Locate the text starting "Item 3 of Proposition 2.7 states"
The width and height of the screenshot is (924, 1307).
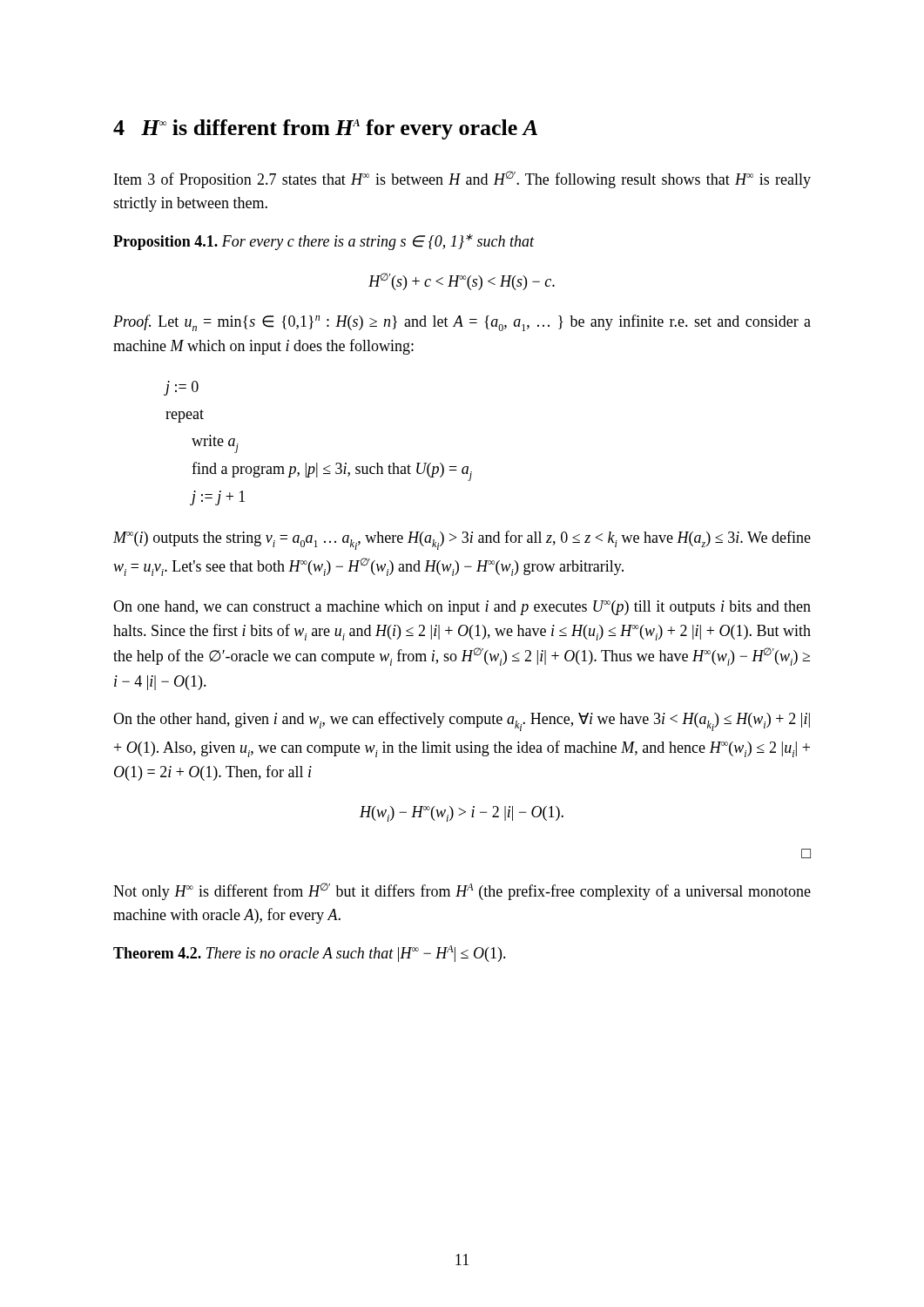tap(462, 191)
